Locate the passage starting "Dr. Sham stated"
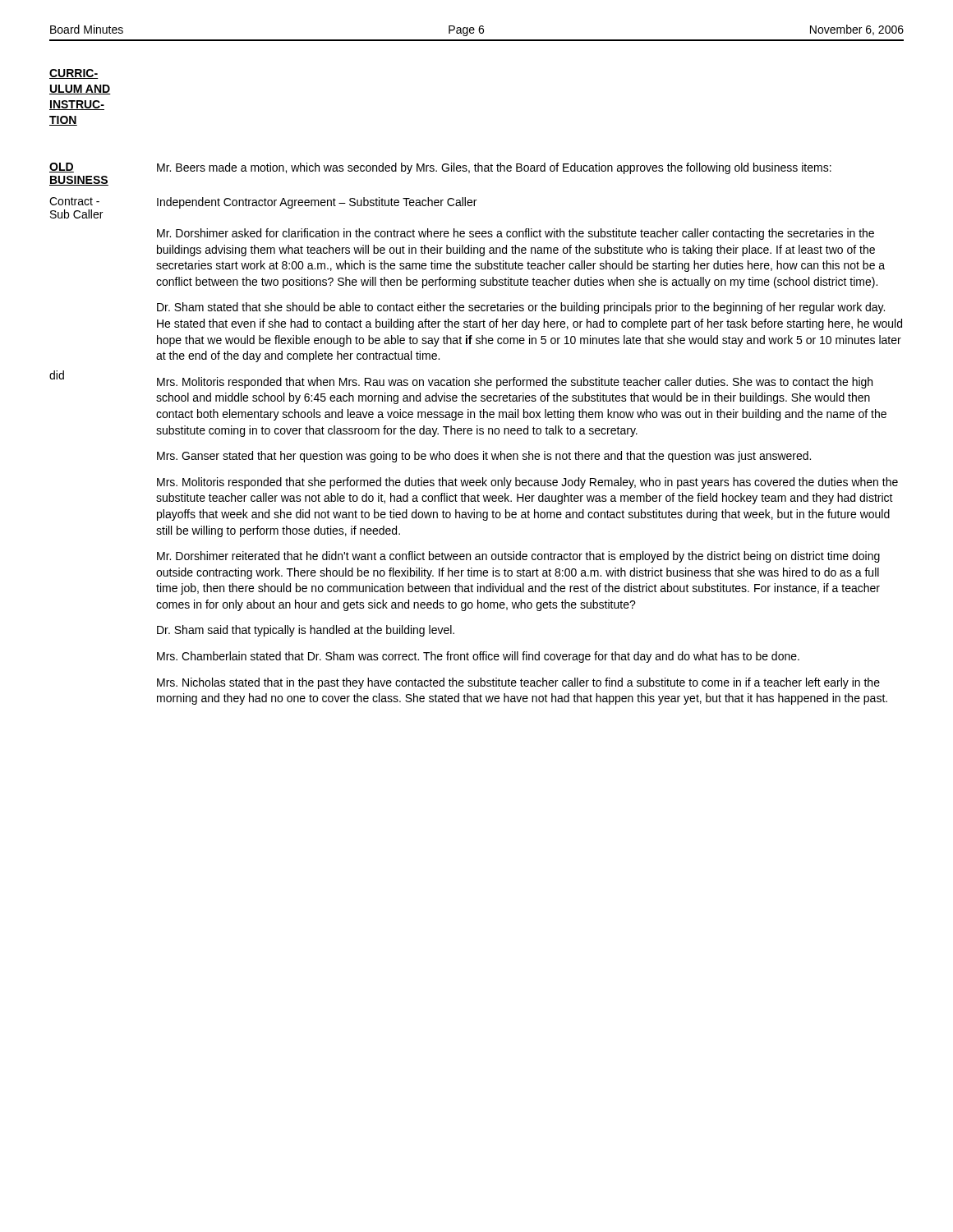 click(x=529, y=332)
